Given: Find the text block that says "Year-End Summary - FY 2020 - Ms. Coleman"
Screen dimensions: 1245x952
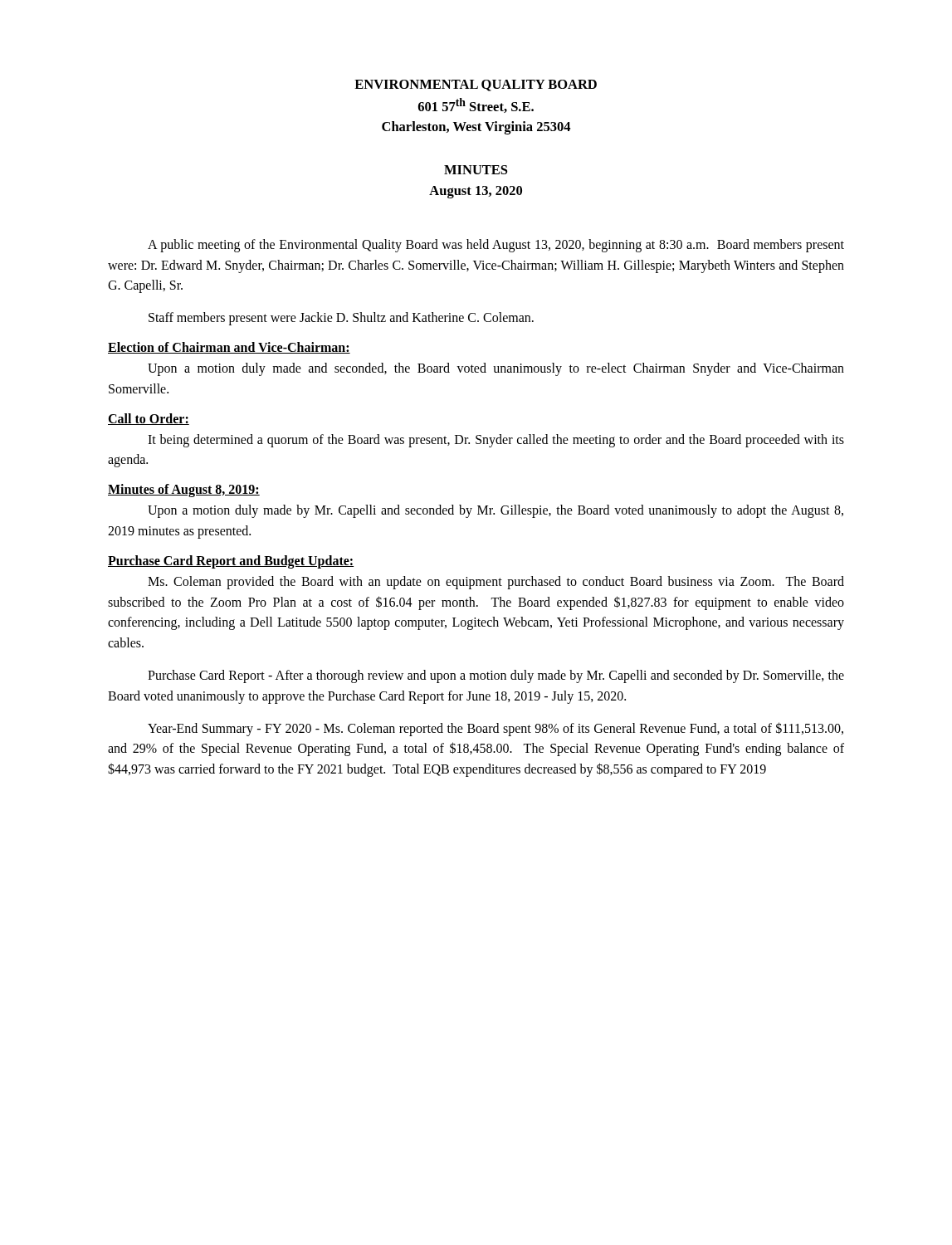Looking at the screenshot, I should [x=476, y=749].
